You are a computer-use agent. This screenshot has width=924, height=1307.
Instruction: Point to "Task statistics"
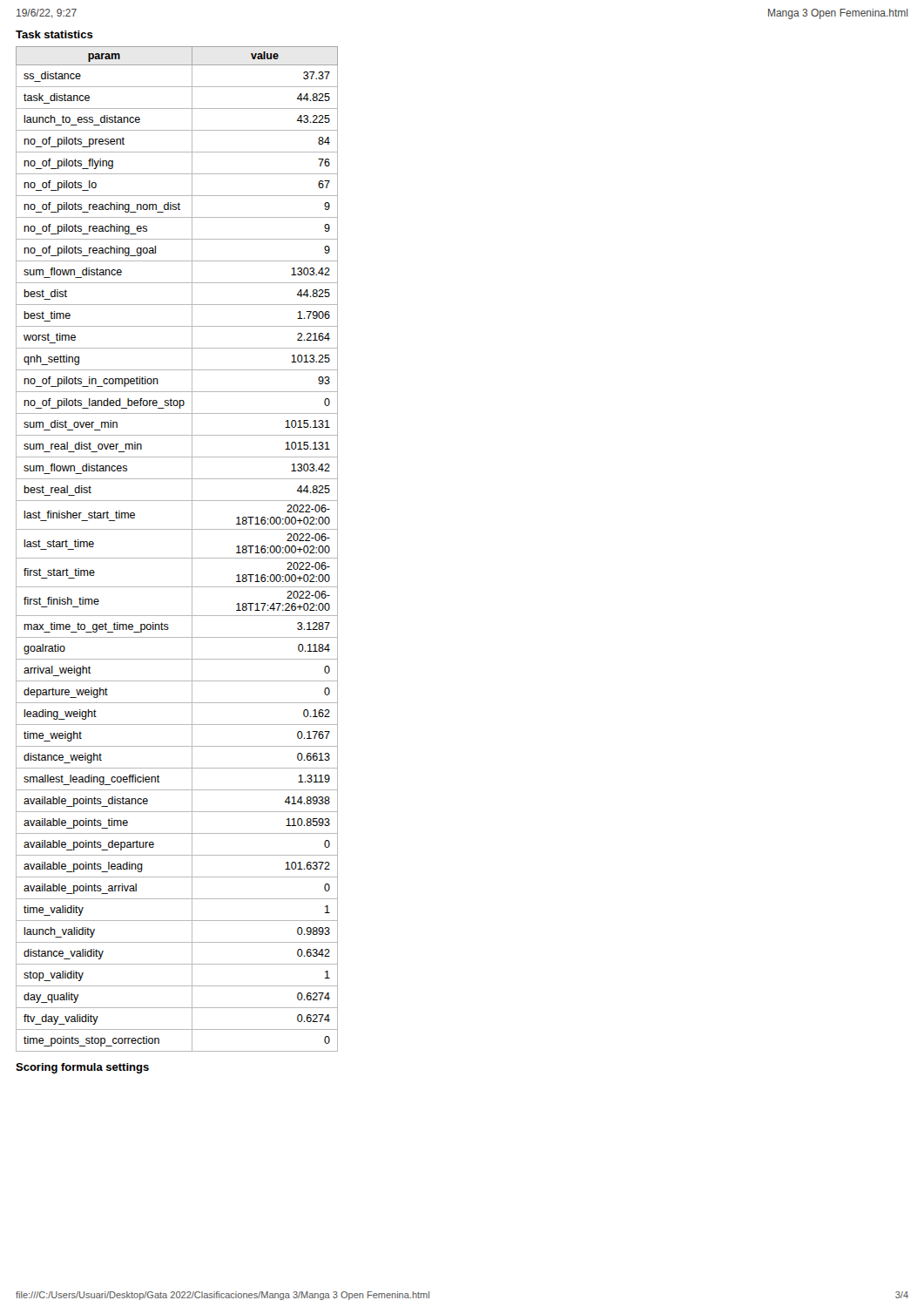click(x=54, y=34)
